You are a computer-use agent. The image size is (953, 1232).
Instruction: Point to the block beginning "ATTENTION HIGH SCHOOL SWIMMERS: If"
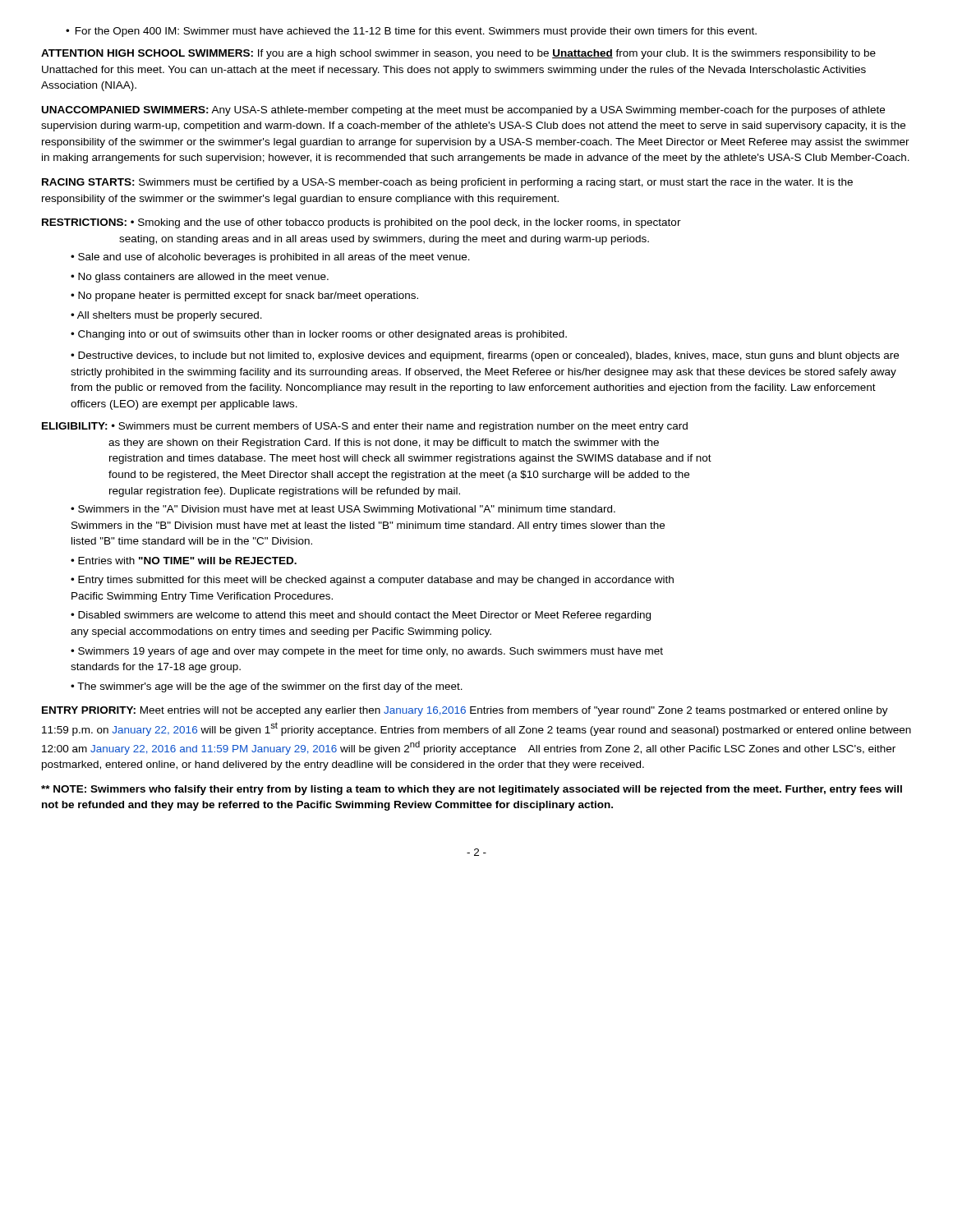(458, 69)
